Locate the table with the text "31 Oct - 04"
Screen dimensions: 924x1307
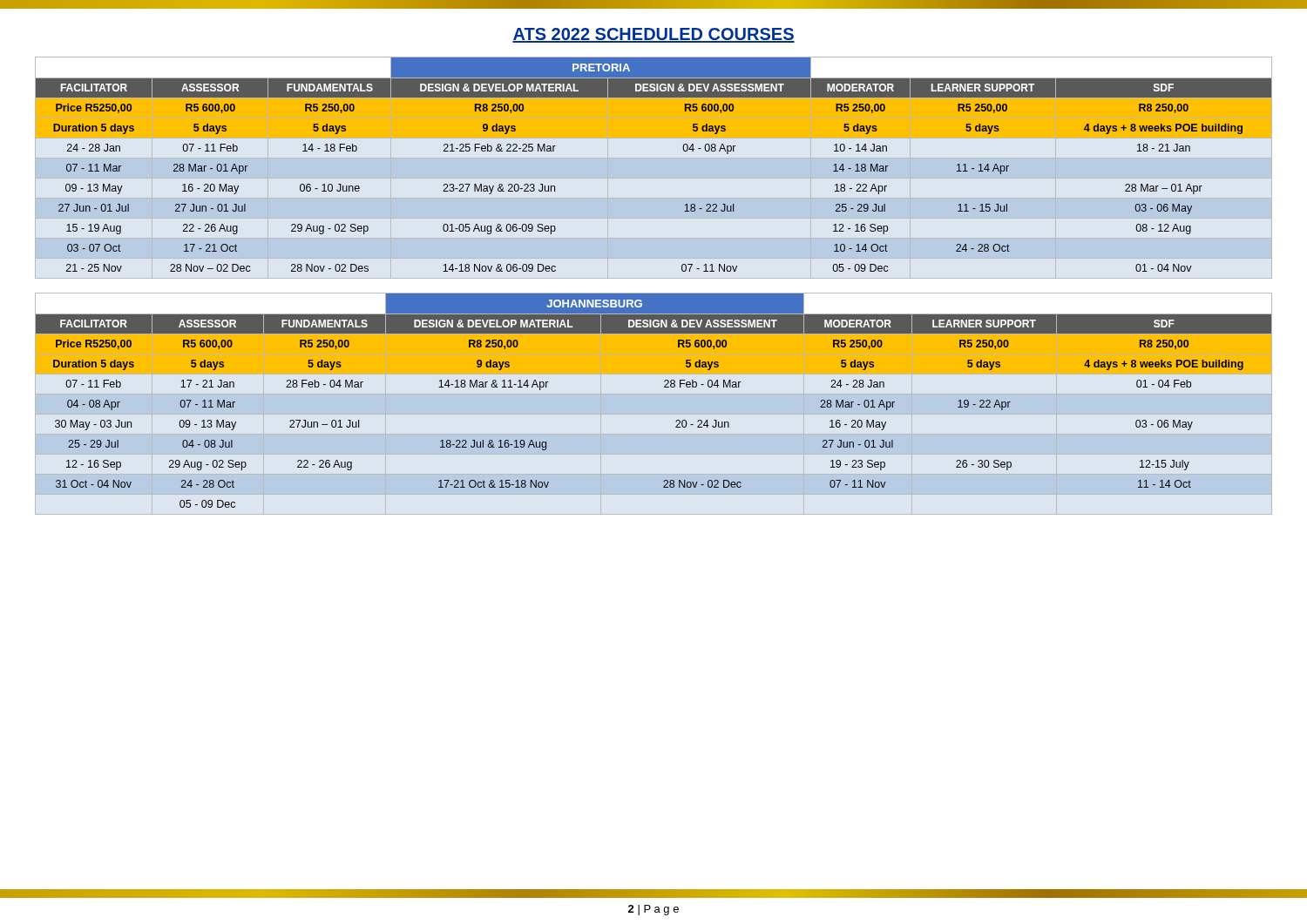(x=654, y=404)
